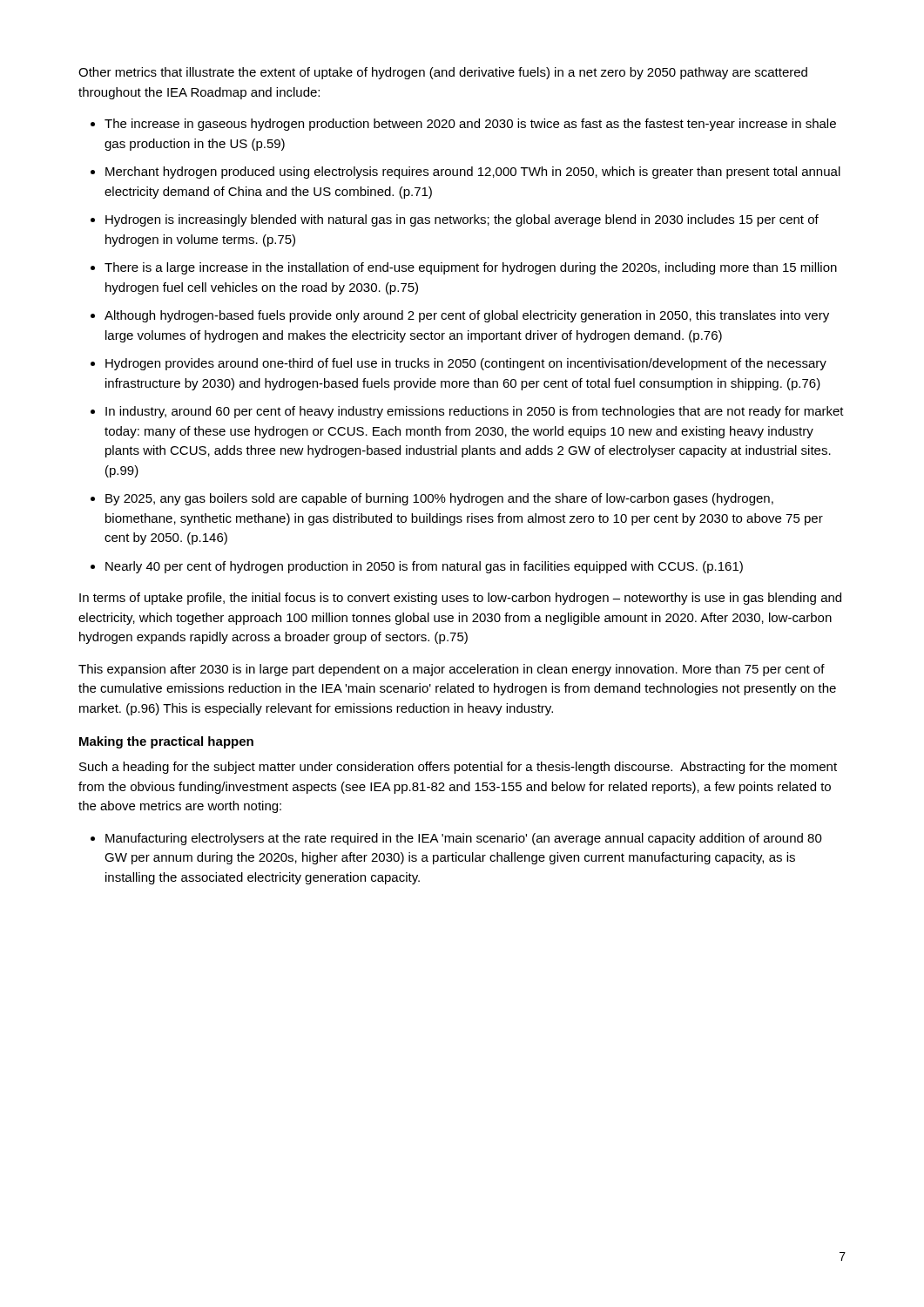Image resolution: width=924 pixels, height=1307 pixels.
Task: Select the list item that reads "In industry, around"
Action: tap(474, 440)
